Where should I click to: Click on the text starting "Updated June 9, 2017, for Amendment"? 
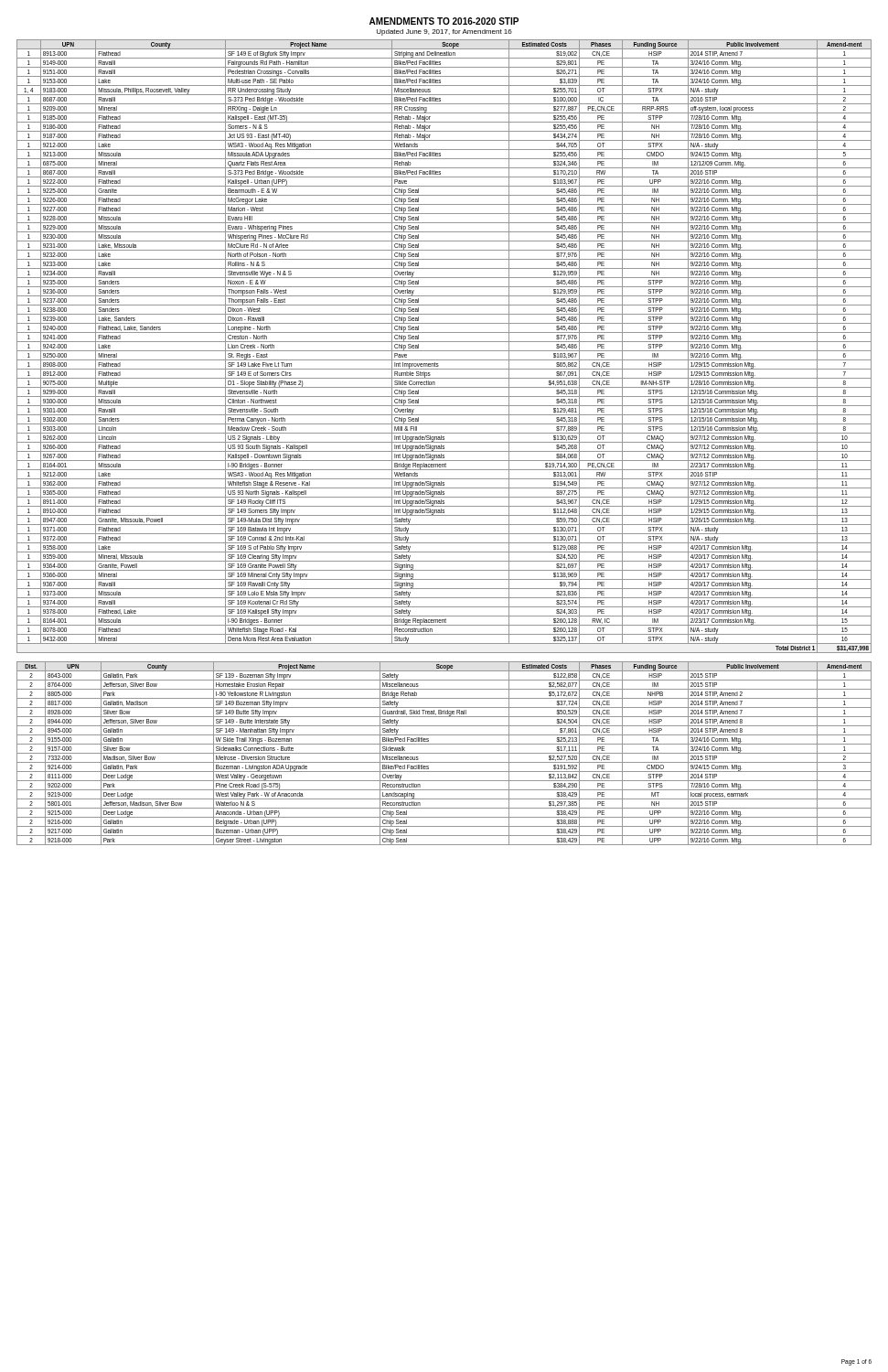coord(444,32)
